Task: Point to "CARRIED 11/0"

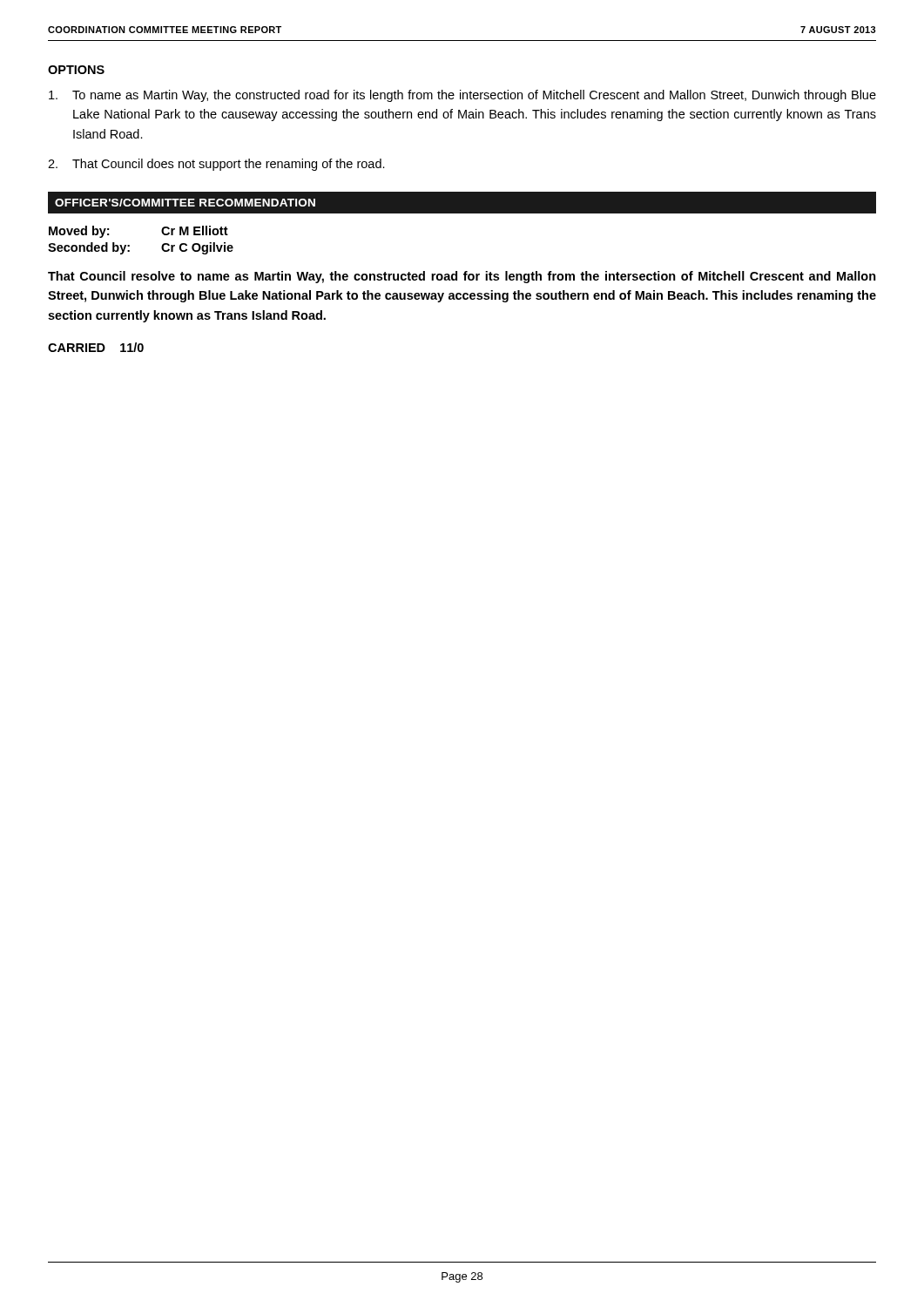Action: tap(96, 348)
